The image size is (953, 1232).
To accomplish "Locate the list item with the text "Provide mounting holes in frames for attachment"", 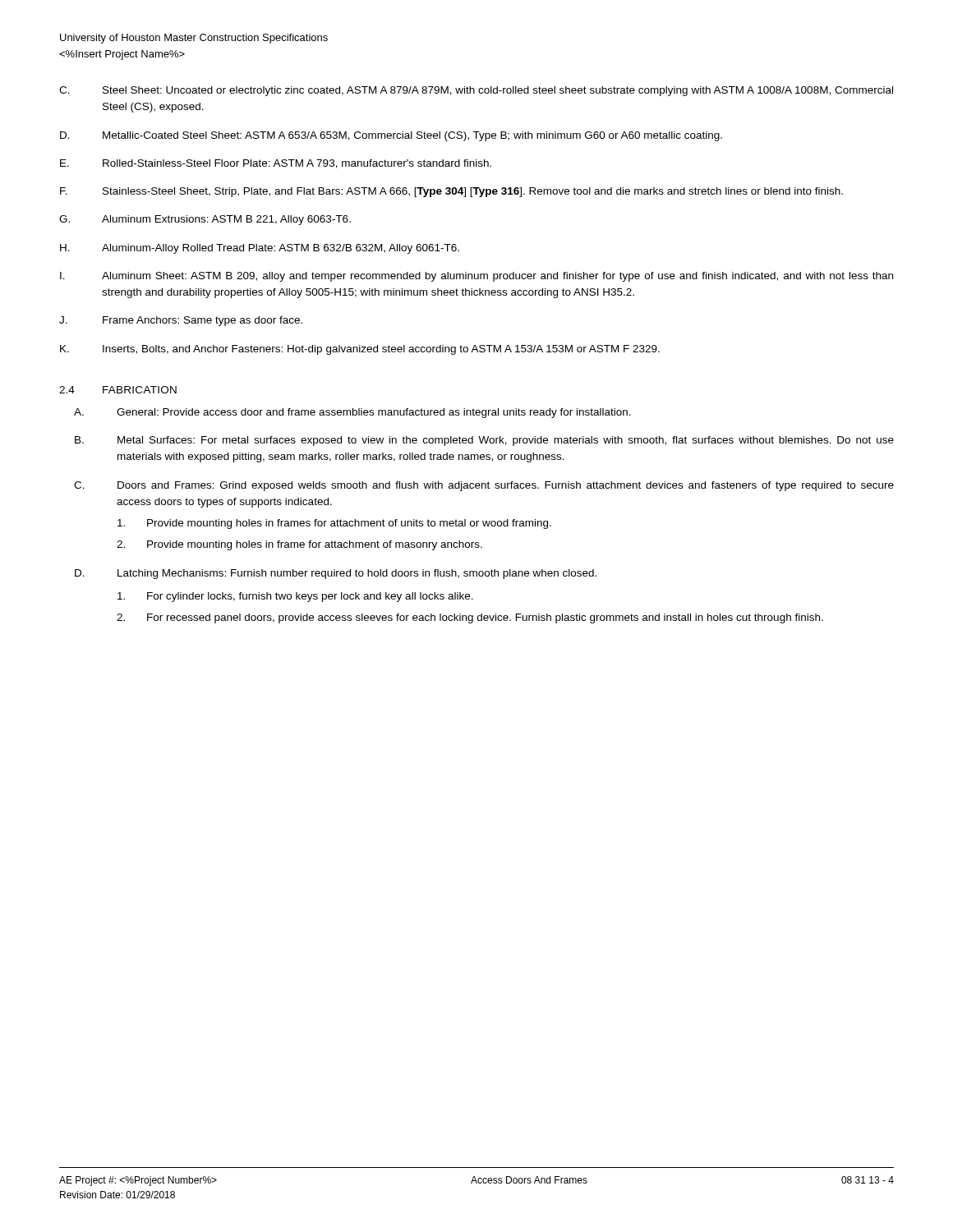I will point(505,523).
